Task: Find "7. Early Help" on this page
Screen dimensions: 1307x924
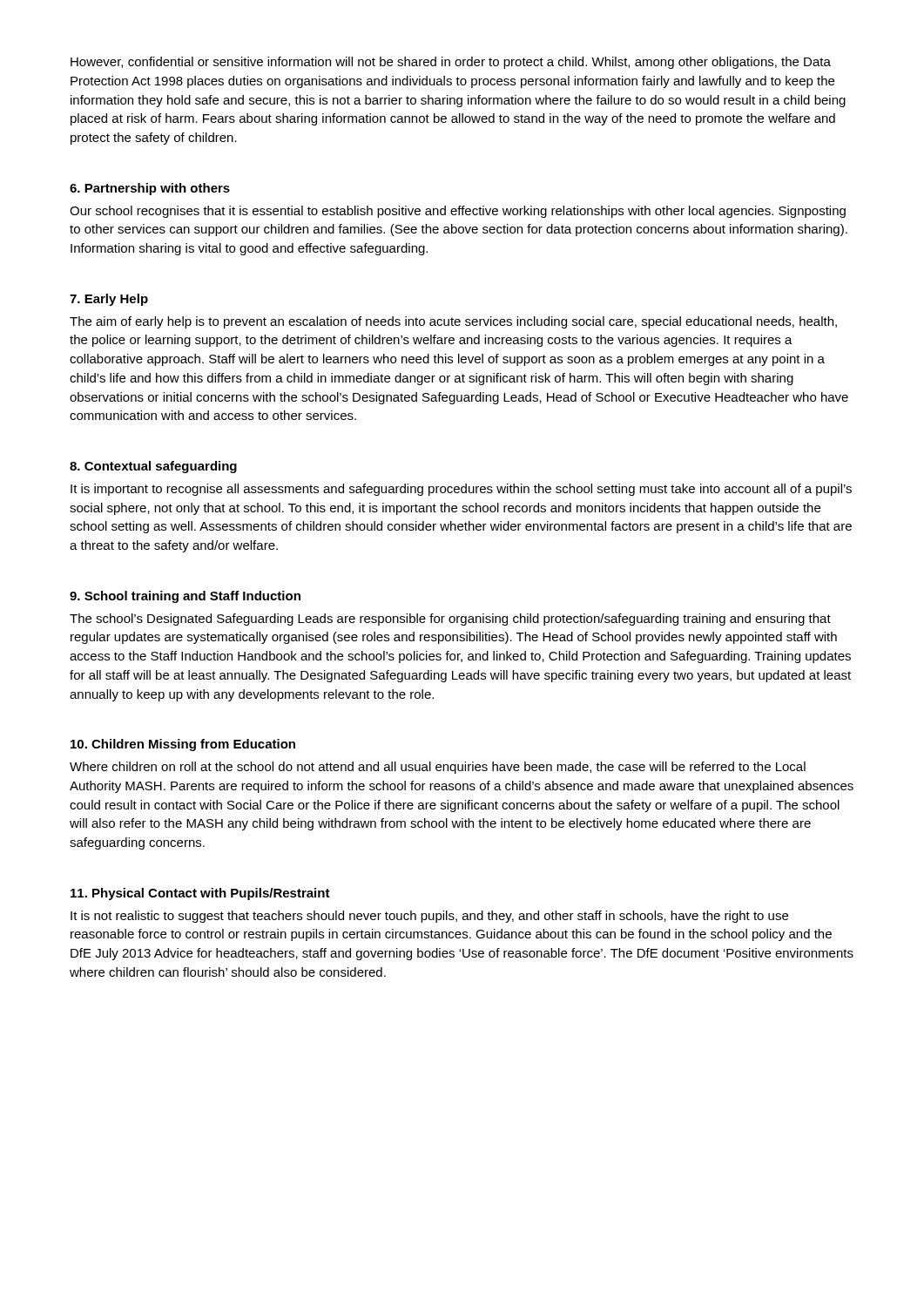Action: coord(109,298)
